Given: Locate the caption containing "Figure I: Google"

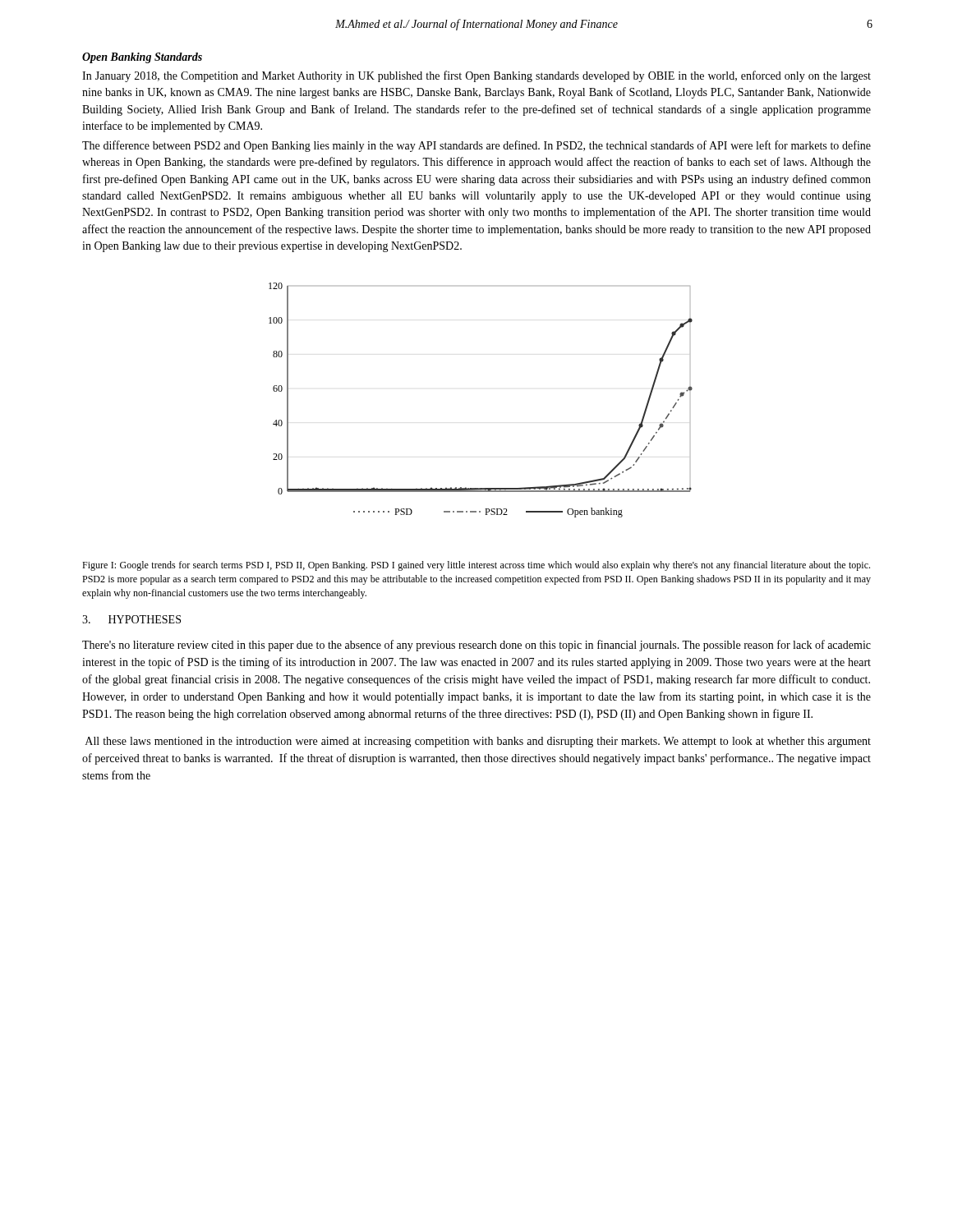Looking at the screenshot, I should pos(476,579).
